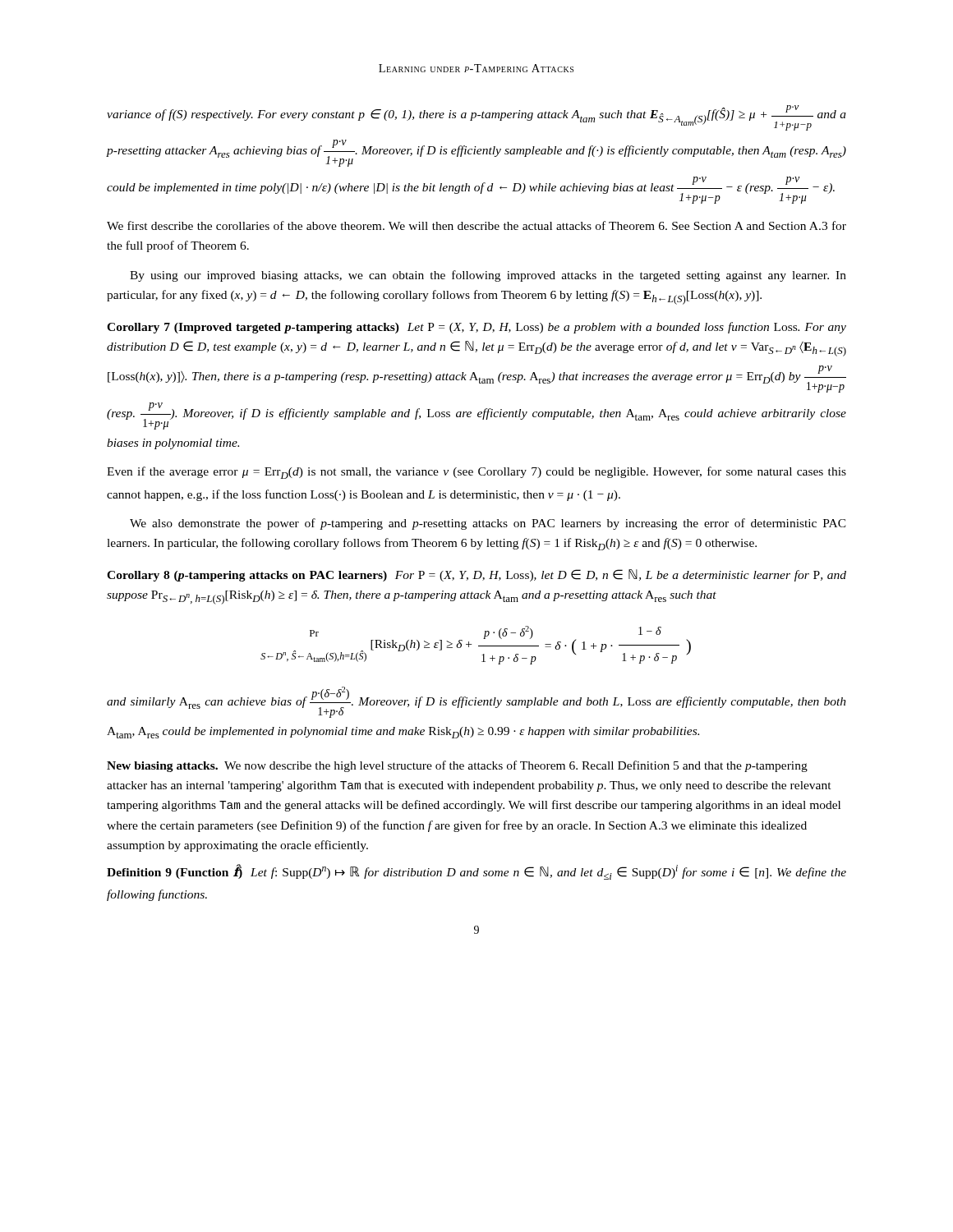Locate the text block with the text "Definition 9 (Function f̂) Let f:"

tap(476, 882)
